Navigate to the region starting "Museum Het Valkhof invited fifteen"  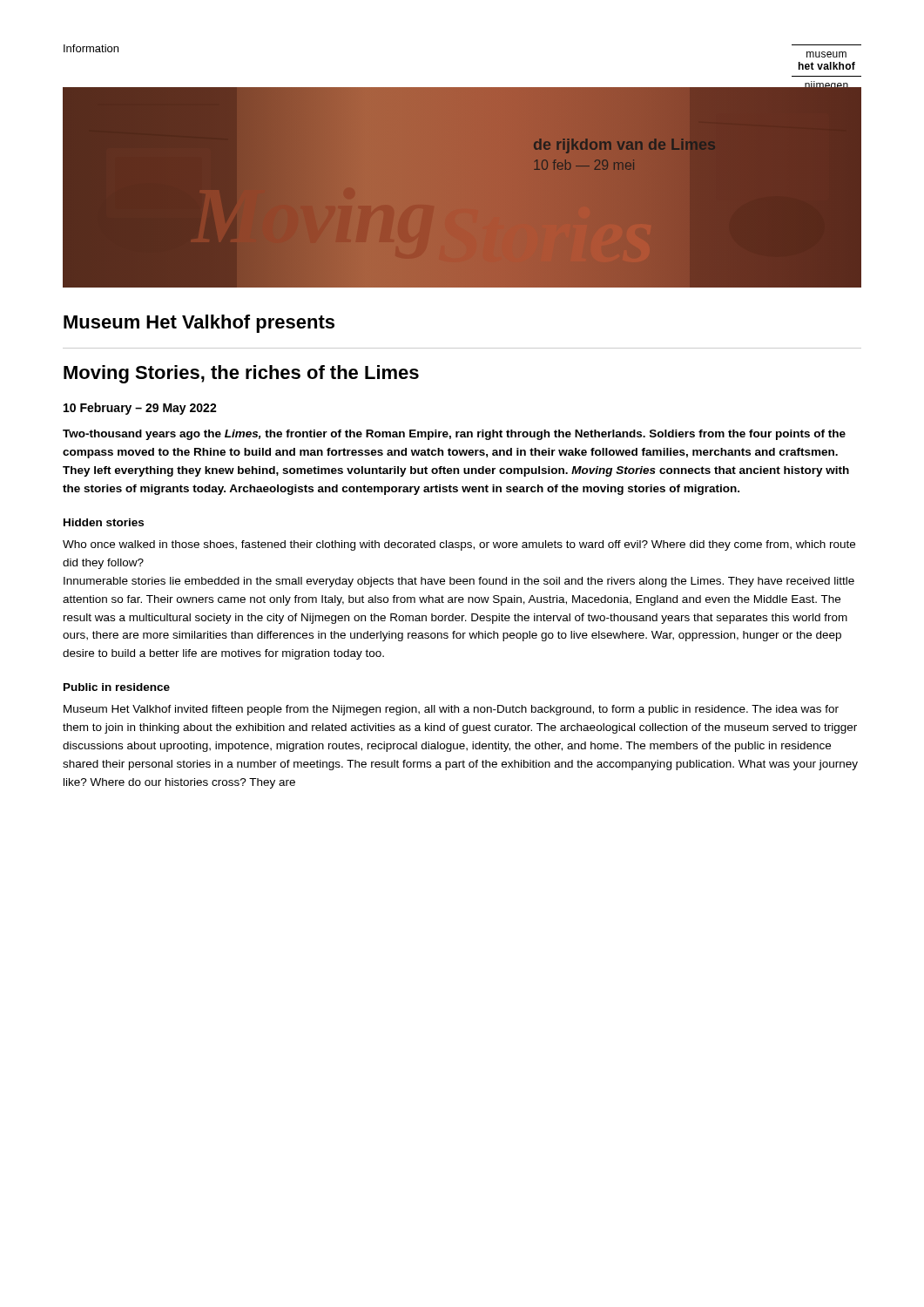coord(462,746)
